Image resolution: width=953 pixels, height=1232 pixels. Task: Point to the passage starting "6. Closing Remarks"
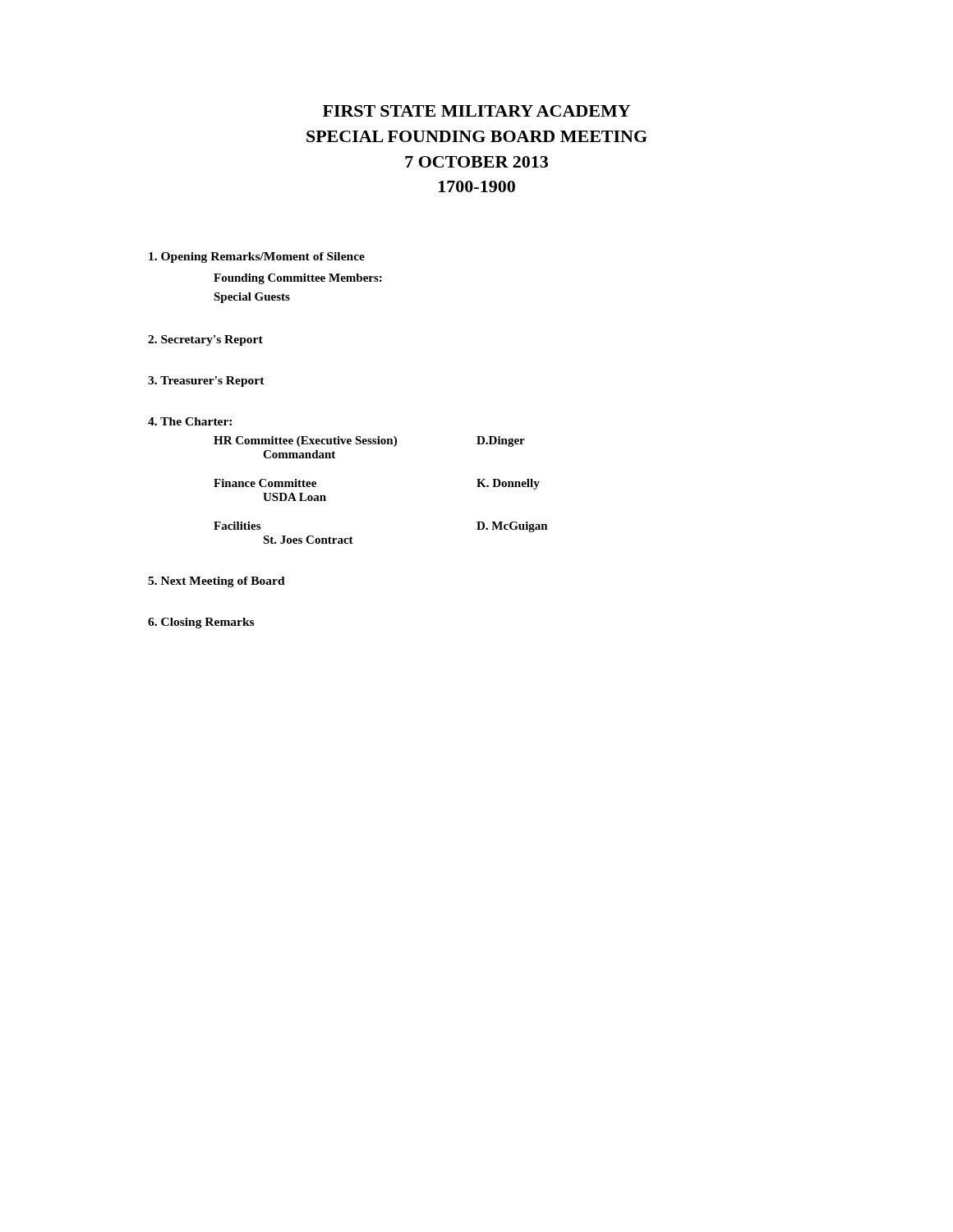(201, 621)
